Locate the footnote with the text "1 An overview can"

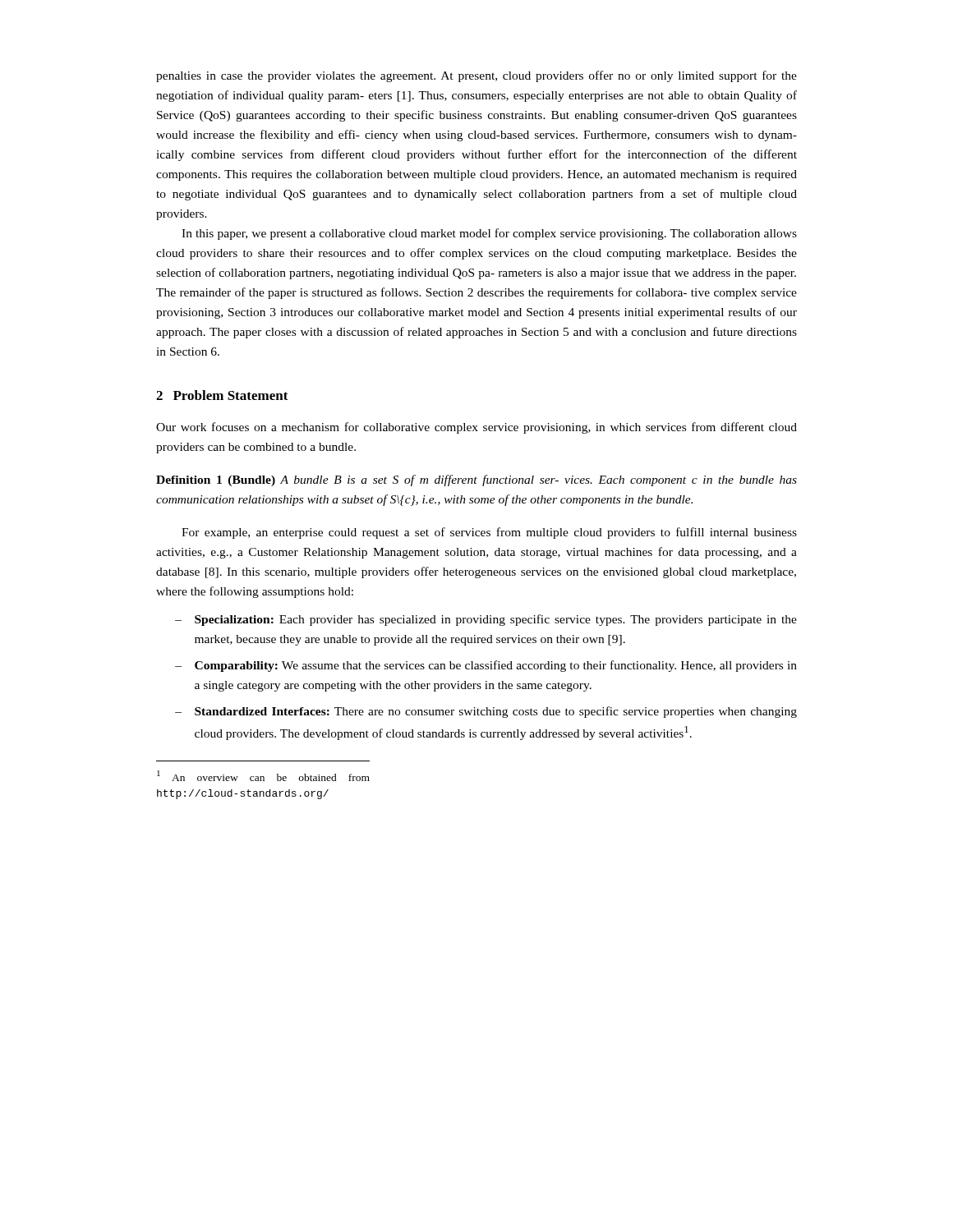[x=263, y=781]
